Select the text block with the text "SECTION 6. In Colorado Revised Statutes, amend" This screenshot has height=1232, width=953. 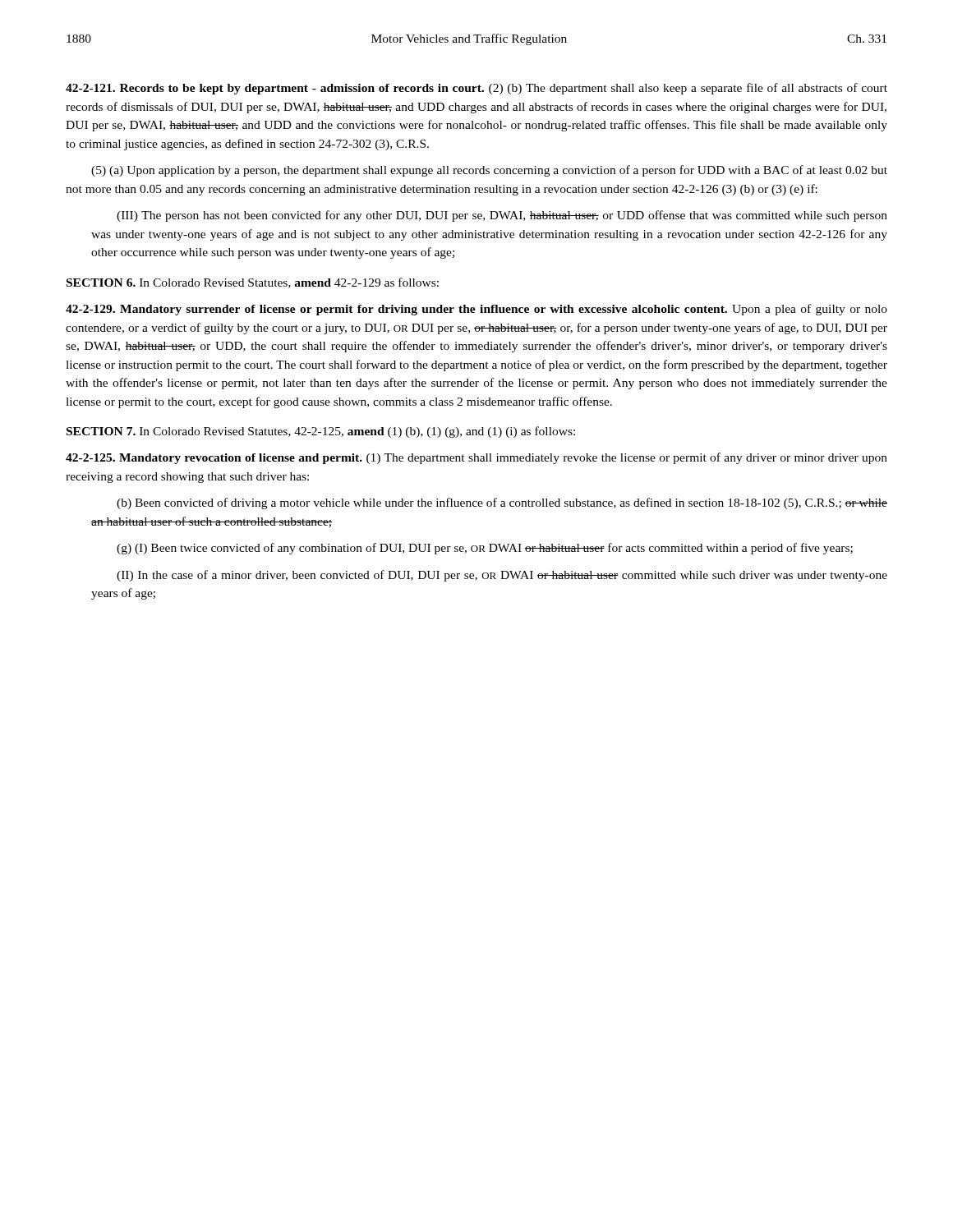click(x=253, y=282)
